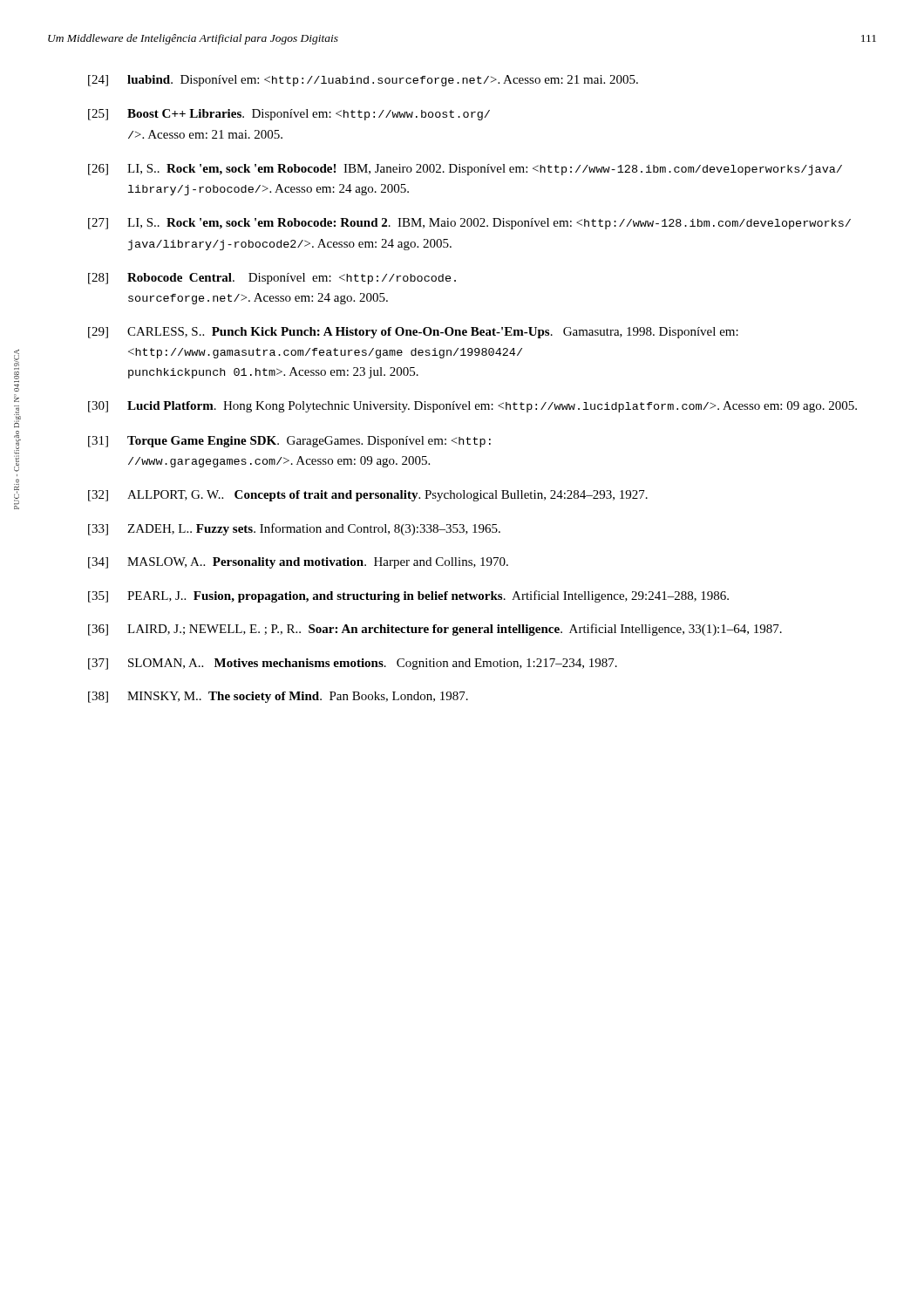Select the list item containing "[25] Boost C++"
Viewport: 924px width, 1308px height.
coord(482,124)
